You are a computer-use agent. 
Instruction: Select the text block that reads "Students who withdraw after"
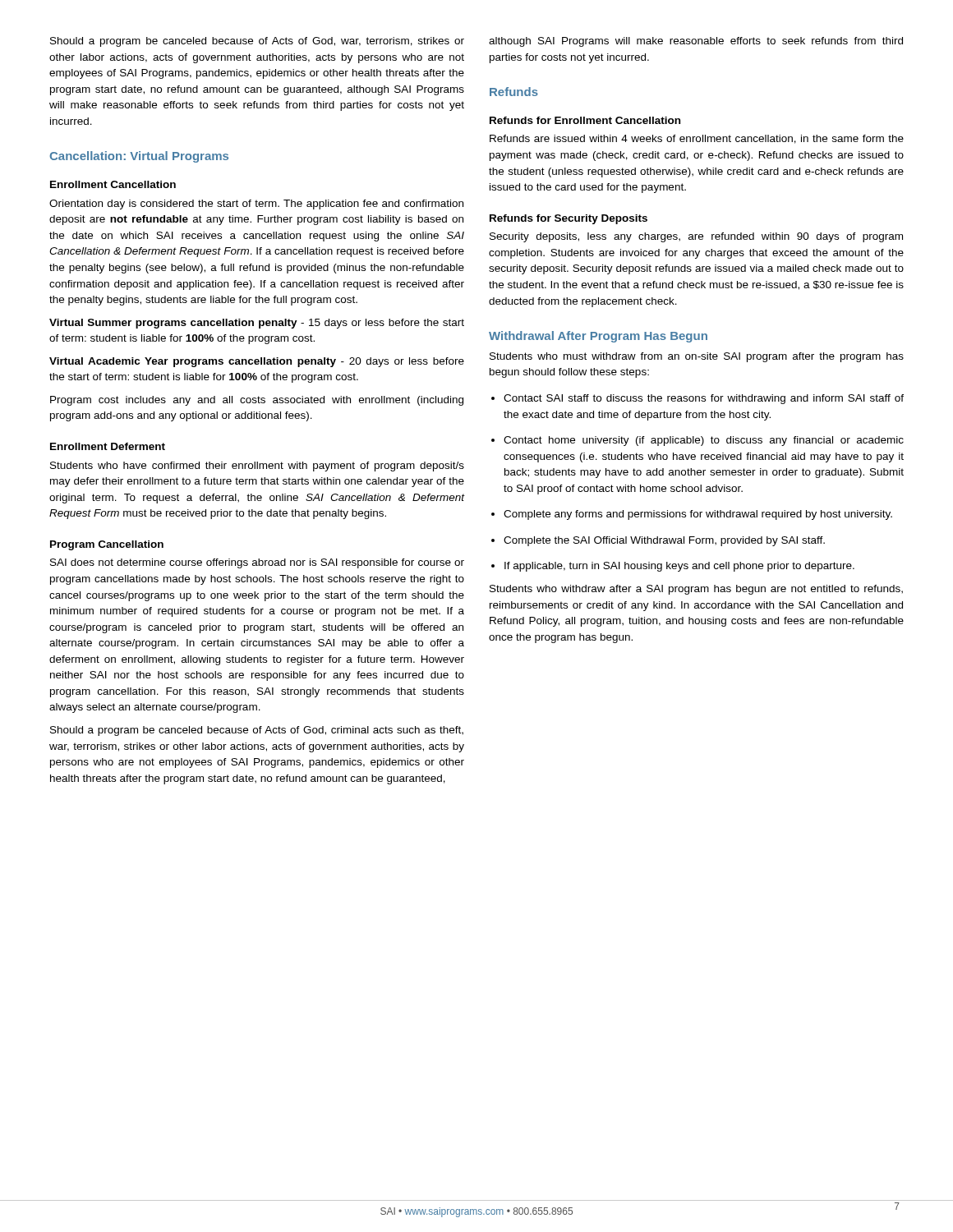click(x=696, y=613)
